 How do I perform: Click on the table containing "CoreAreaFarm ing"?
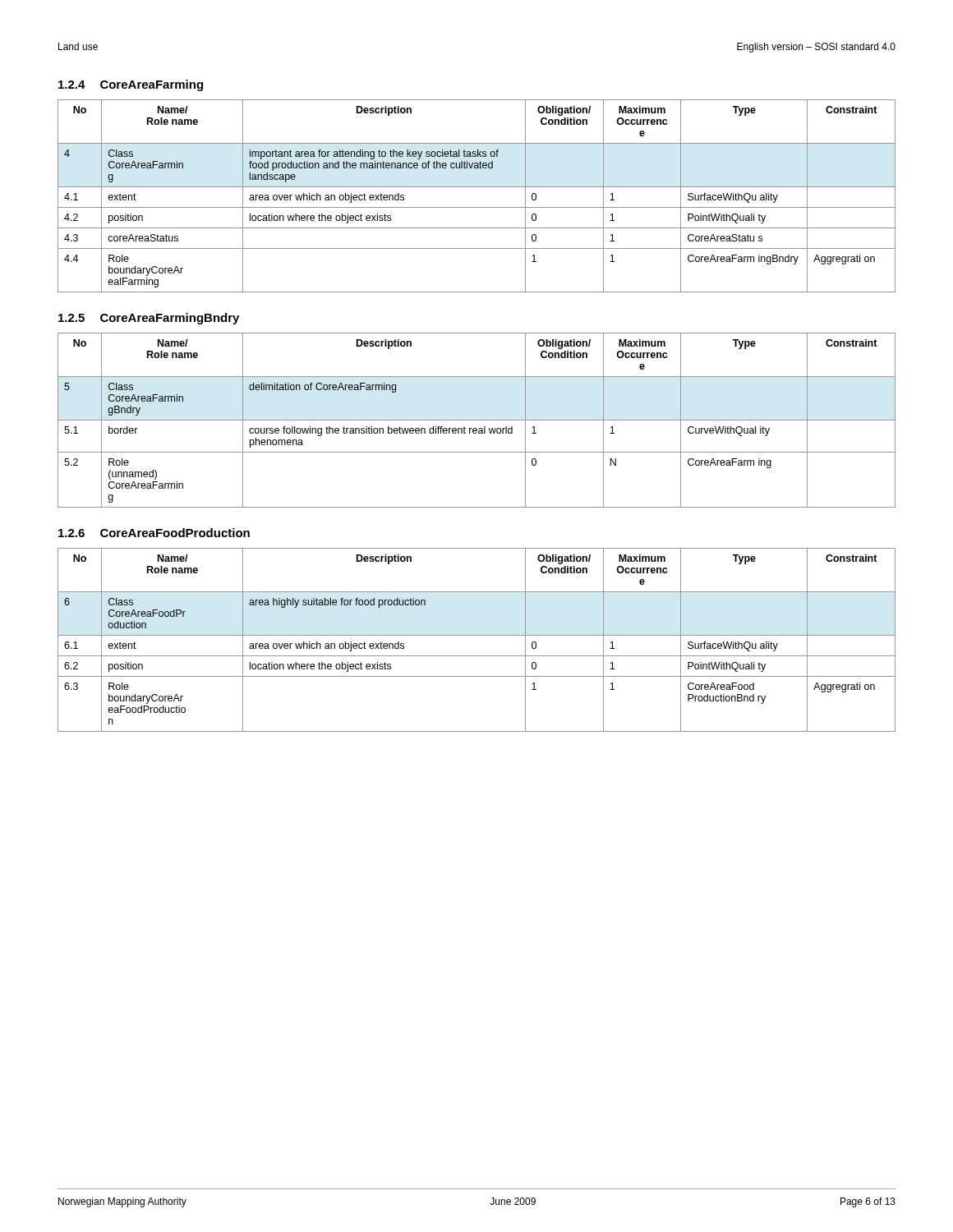476,420
